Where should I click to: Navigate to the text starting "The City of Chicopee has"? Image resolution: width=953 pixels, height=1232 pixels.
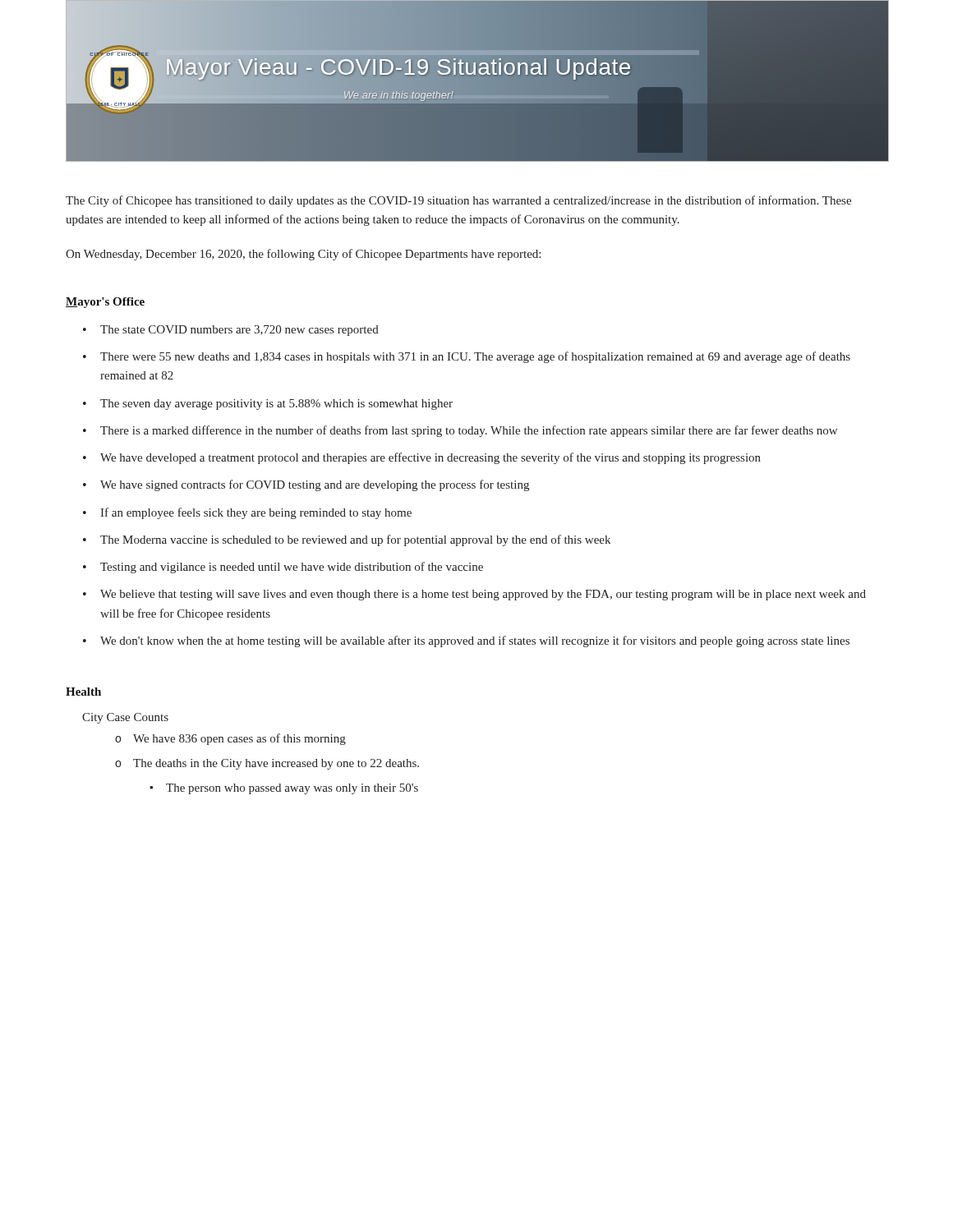point(459,210)
